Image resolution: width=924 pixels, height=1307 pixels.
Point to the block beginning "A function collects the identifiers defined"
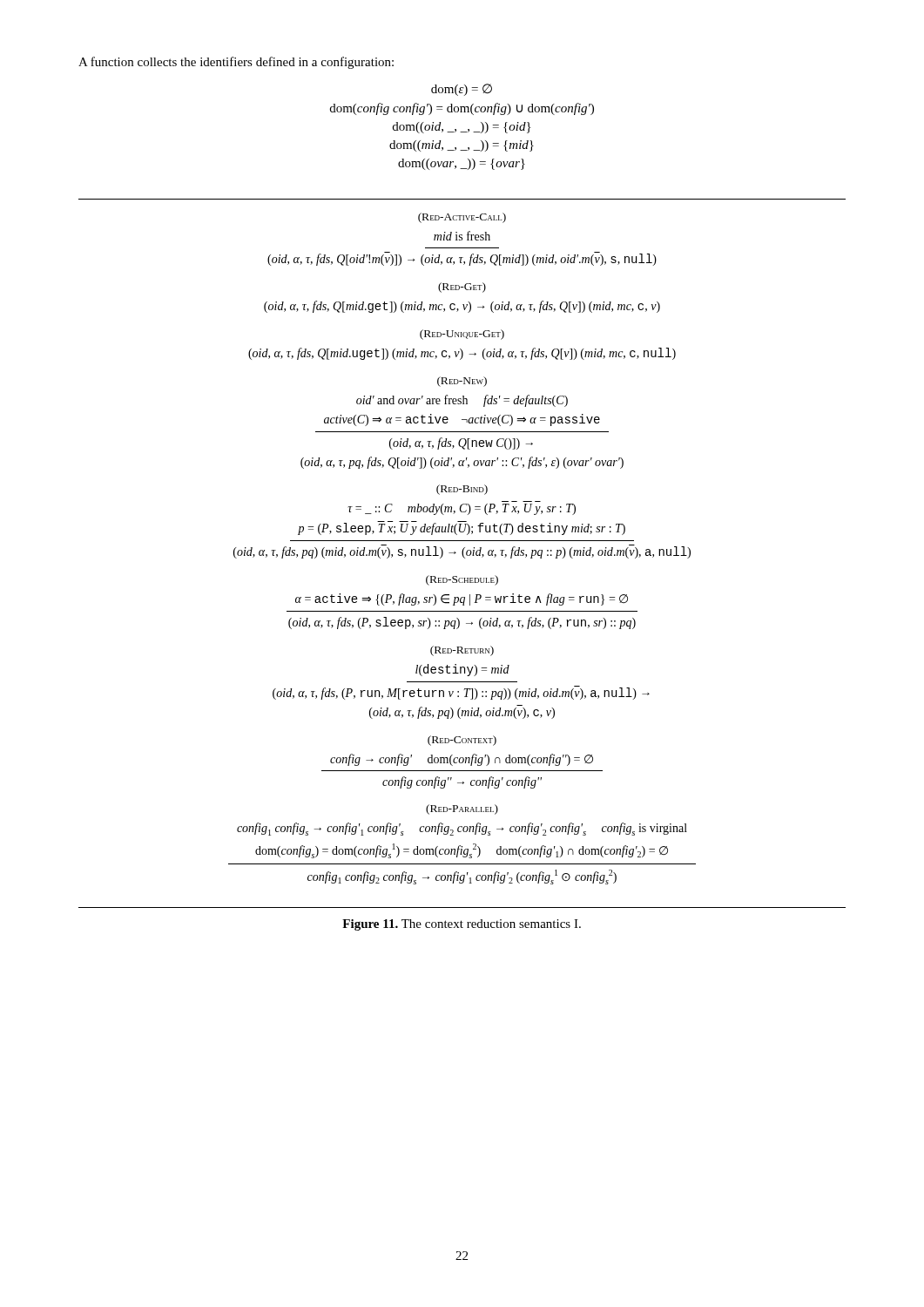[x=237, y=62]
